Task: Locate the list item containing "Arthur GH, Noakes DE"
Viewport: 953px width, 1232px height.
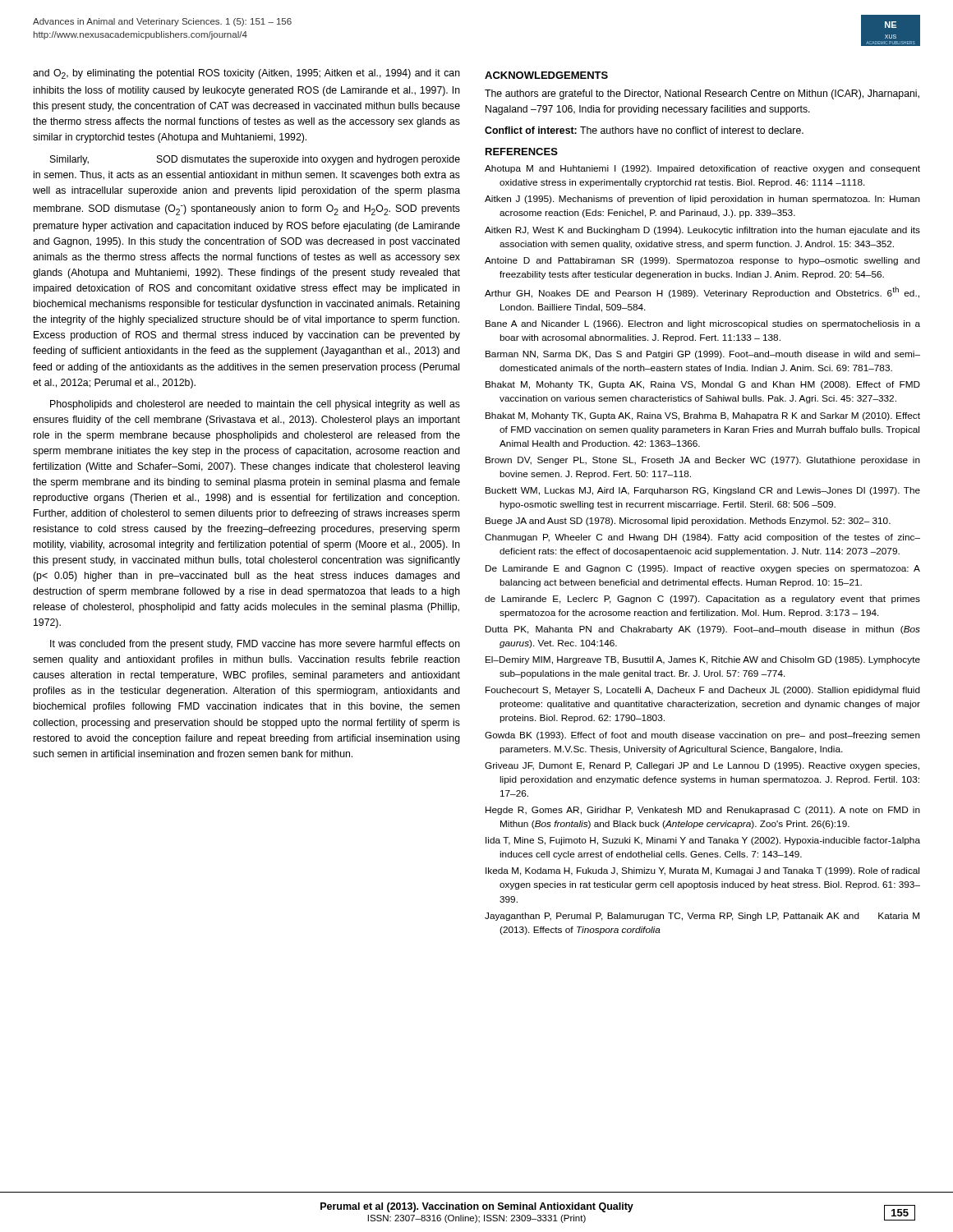Action: [x=702, y=299]
